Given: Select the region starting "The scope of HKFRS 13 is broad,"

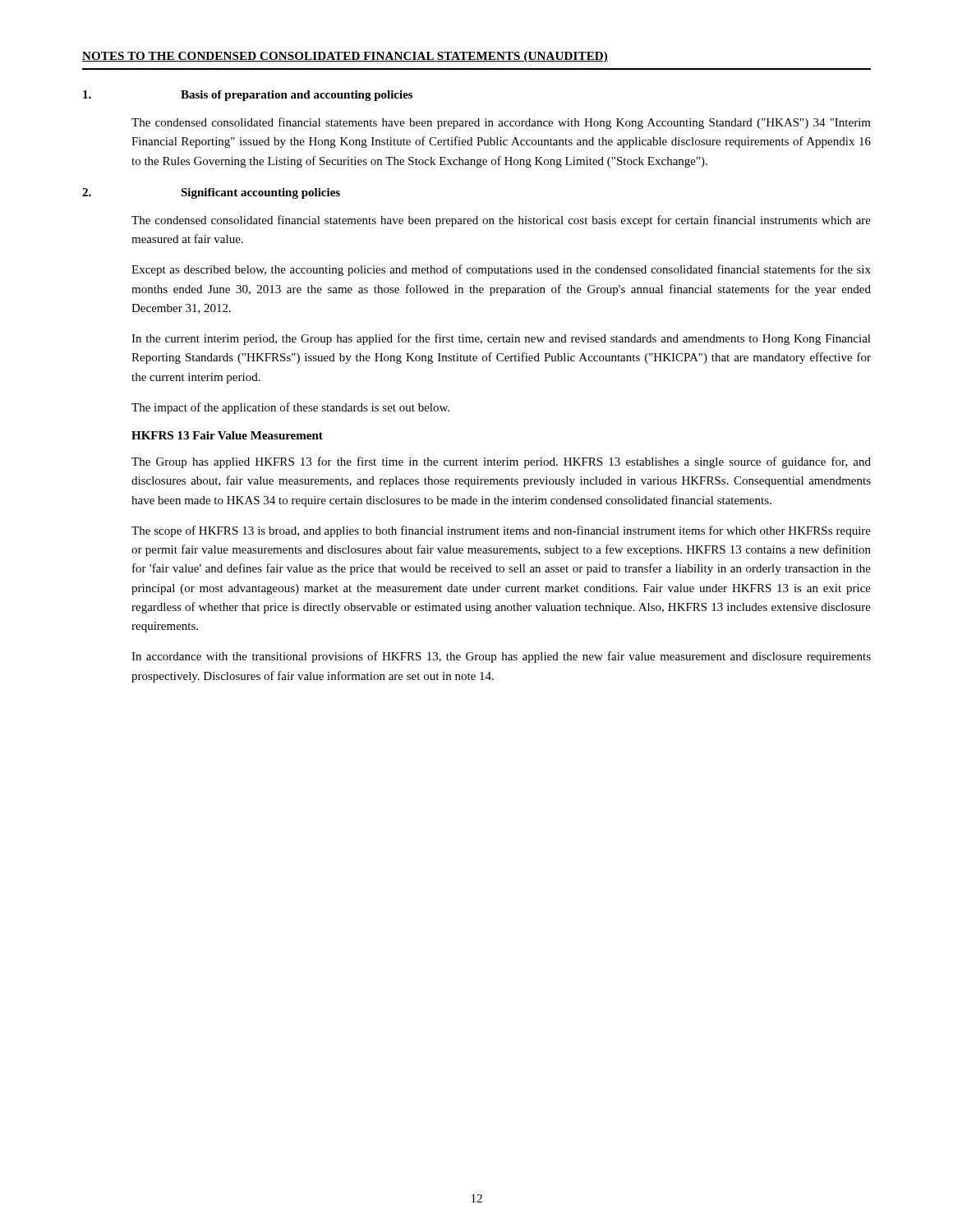Looking at the screenshot, I should point(501,578).
